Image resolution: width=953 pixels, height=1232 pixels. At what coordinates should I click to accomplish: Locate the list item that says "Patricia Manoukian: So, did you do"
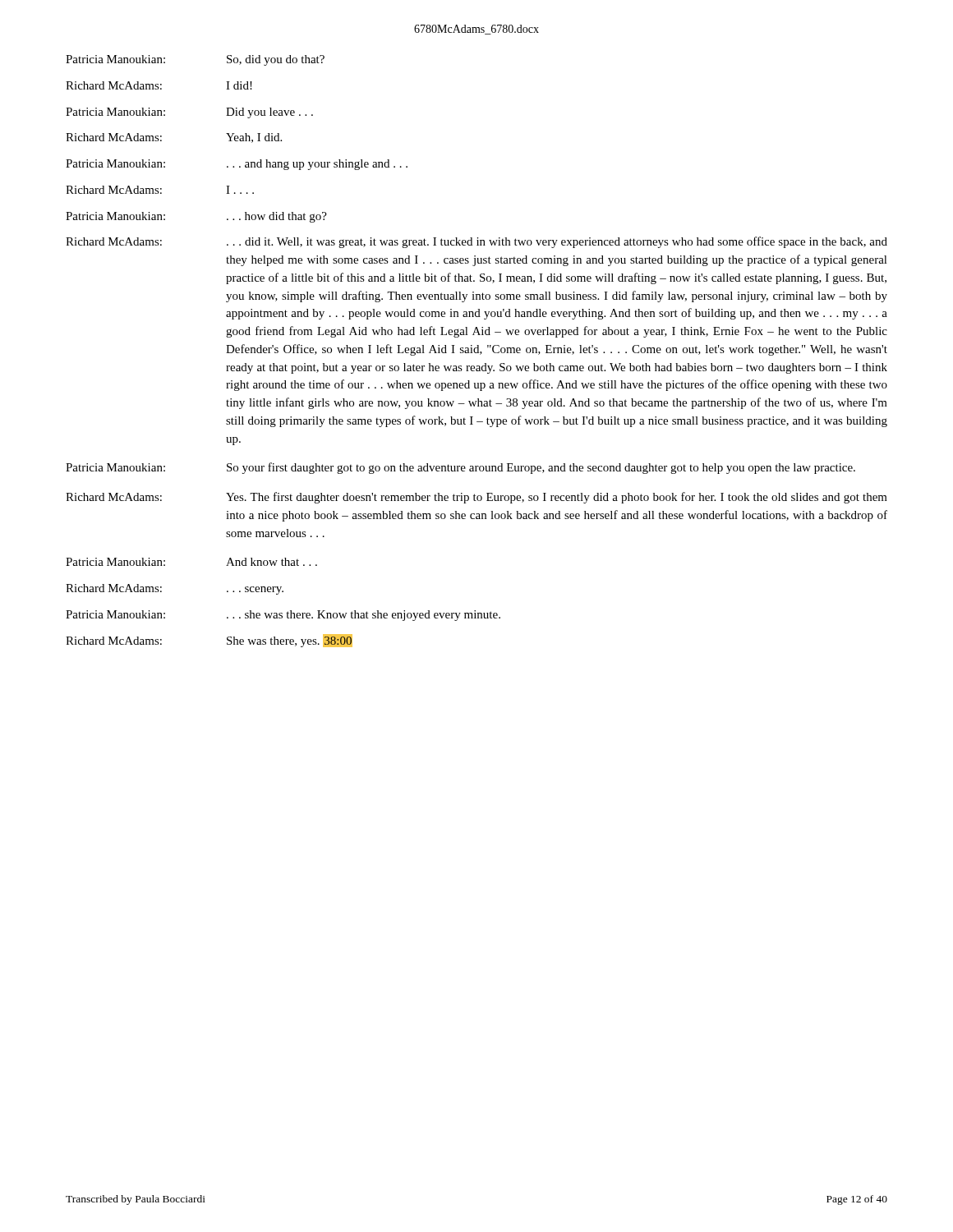pyautogui.click(x=120, y=60)
